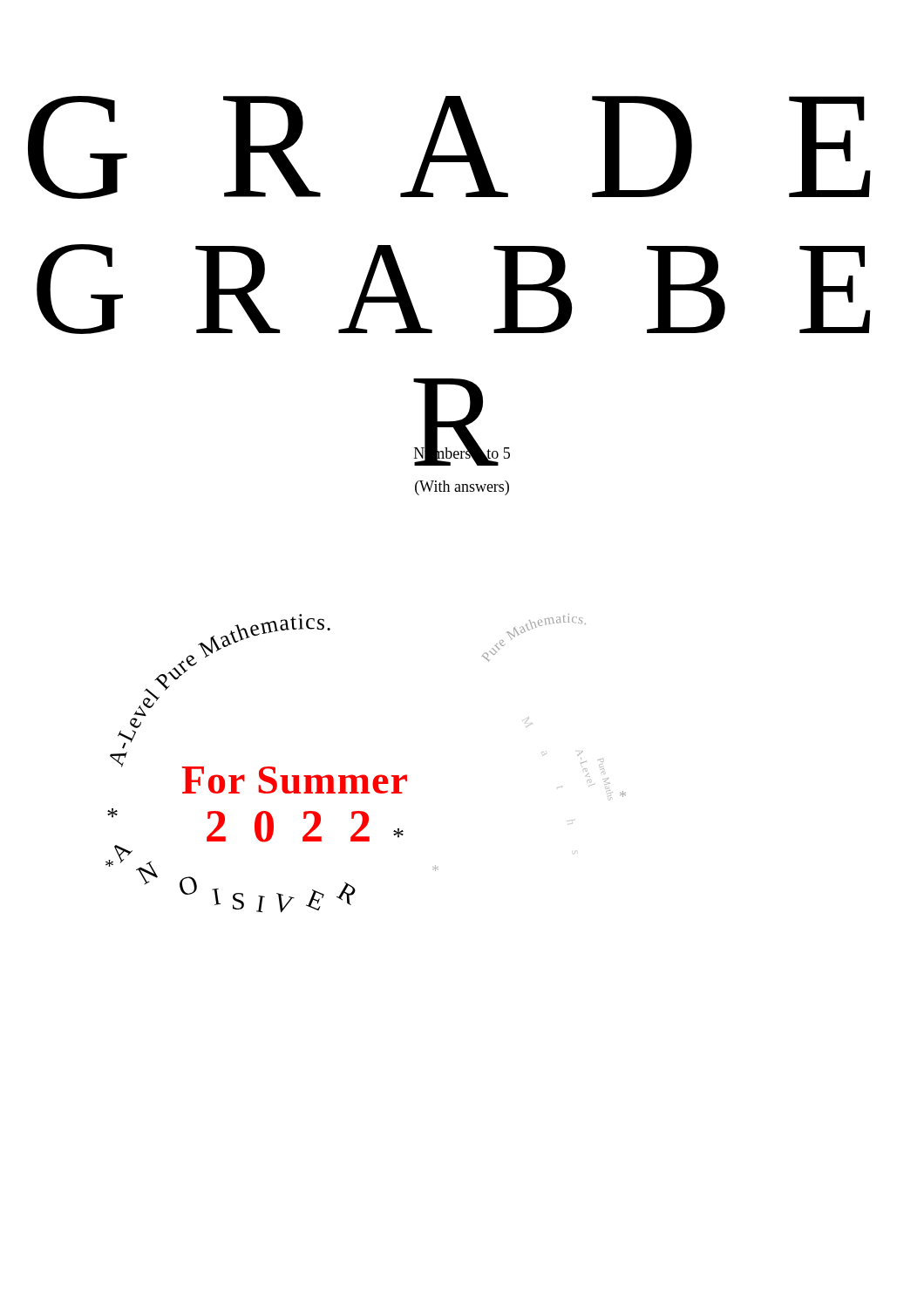This screenshot has height=1308, width=924.
Task: Locate the text "Numbers 1 to 5"
Action: [462, 453]
